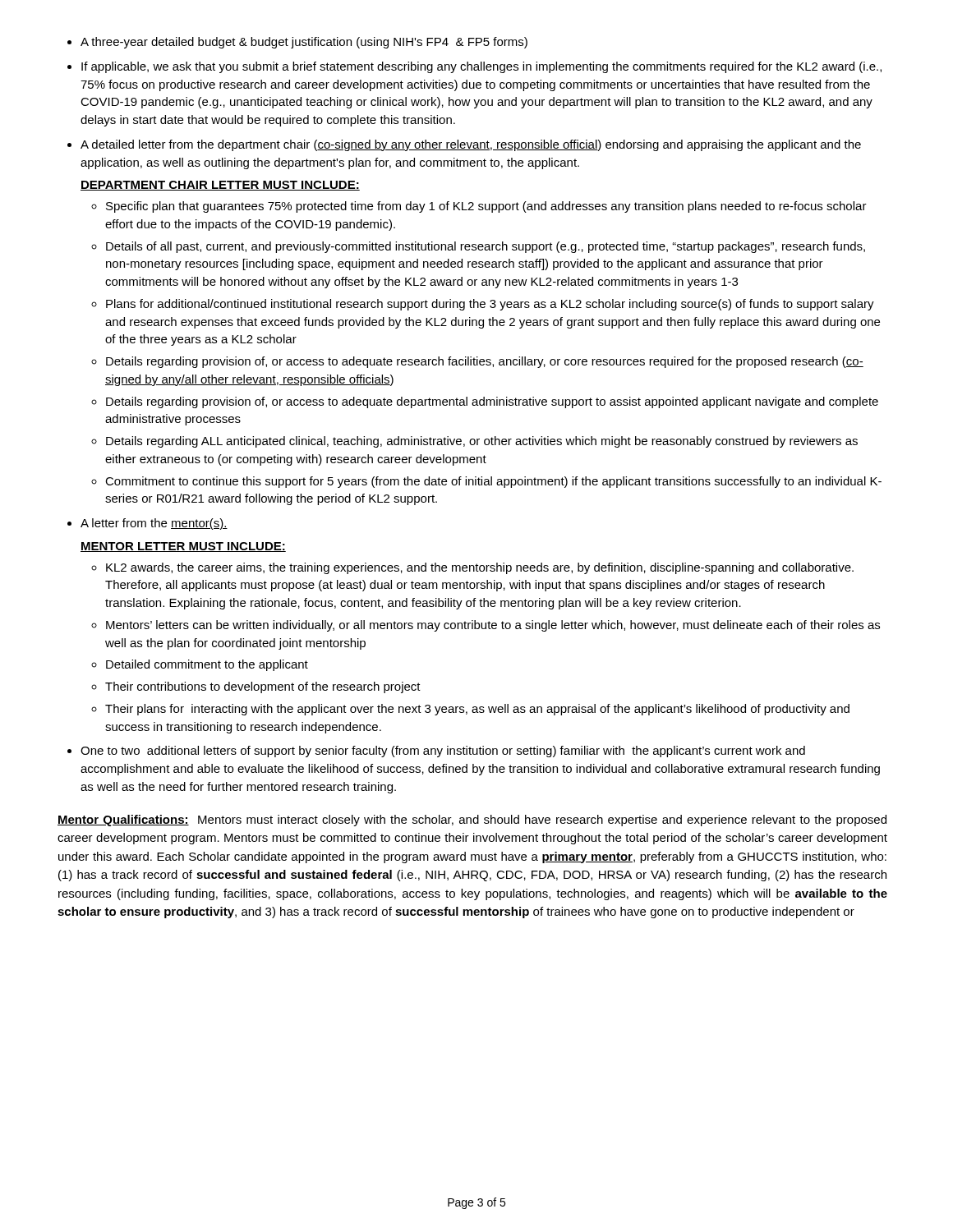Point to the block beginning "A three-year detailed budget & budget justification"
This screenshot has width=953, height=1232.
click(304, 41)
